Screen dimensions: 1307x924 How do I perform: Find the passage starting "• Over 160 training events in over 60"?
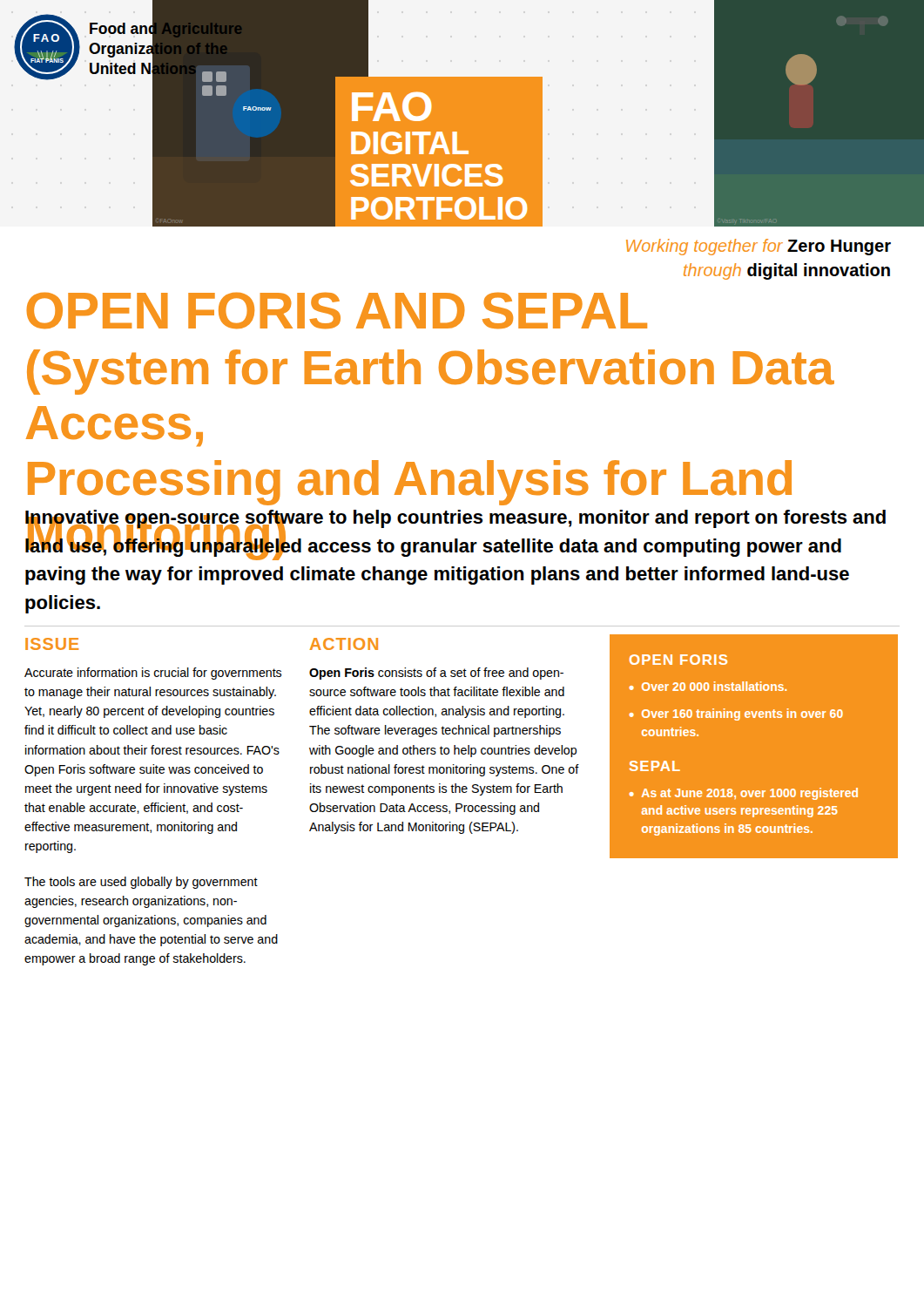point(754,723)
